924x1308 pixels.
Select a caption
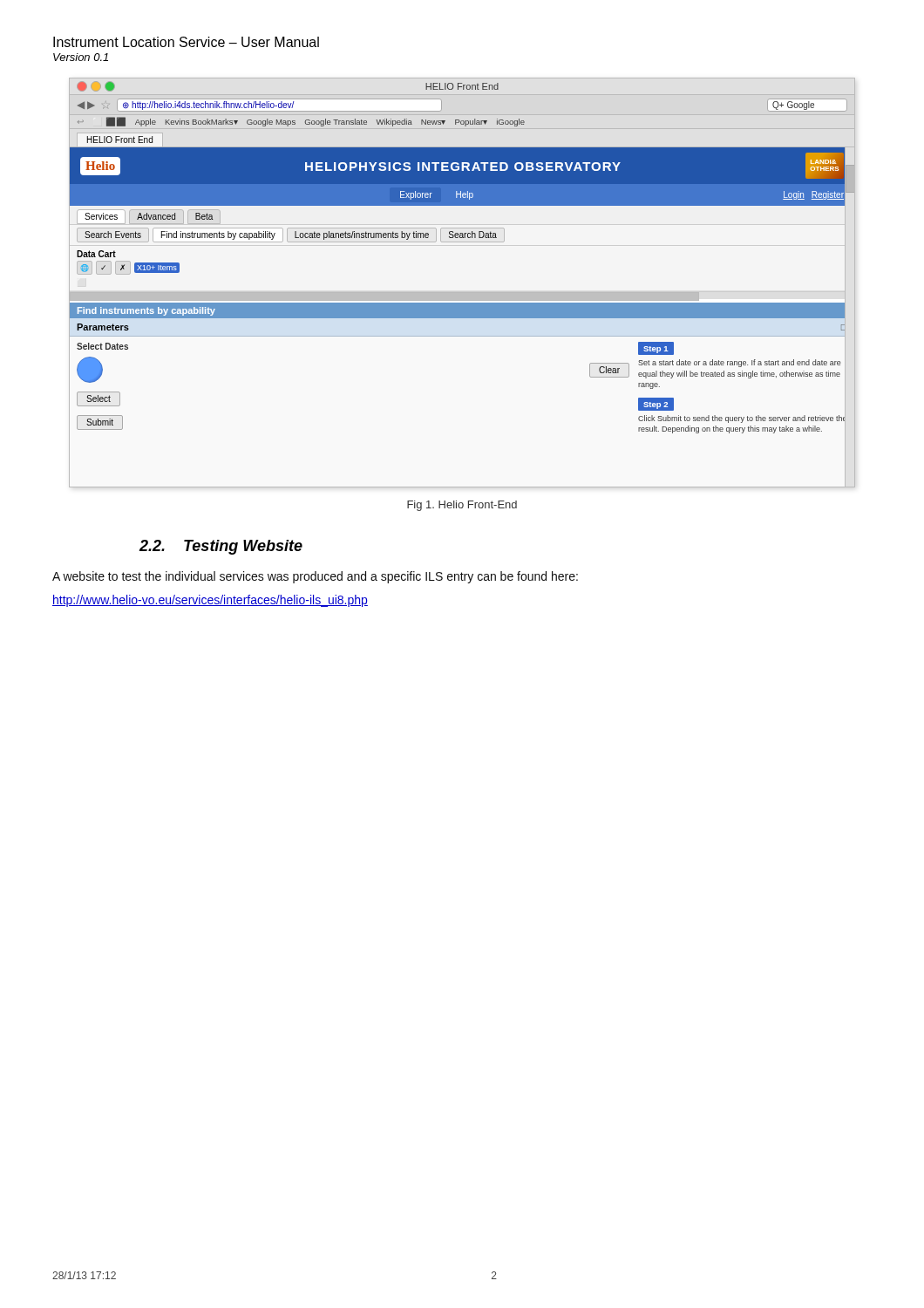[x=462, y=504]
